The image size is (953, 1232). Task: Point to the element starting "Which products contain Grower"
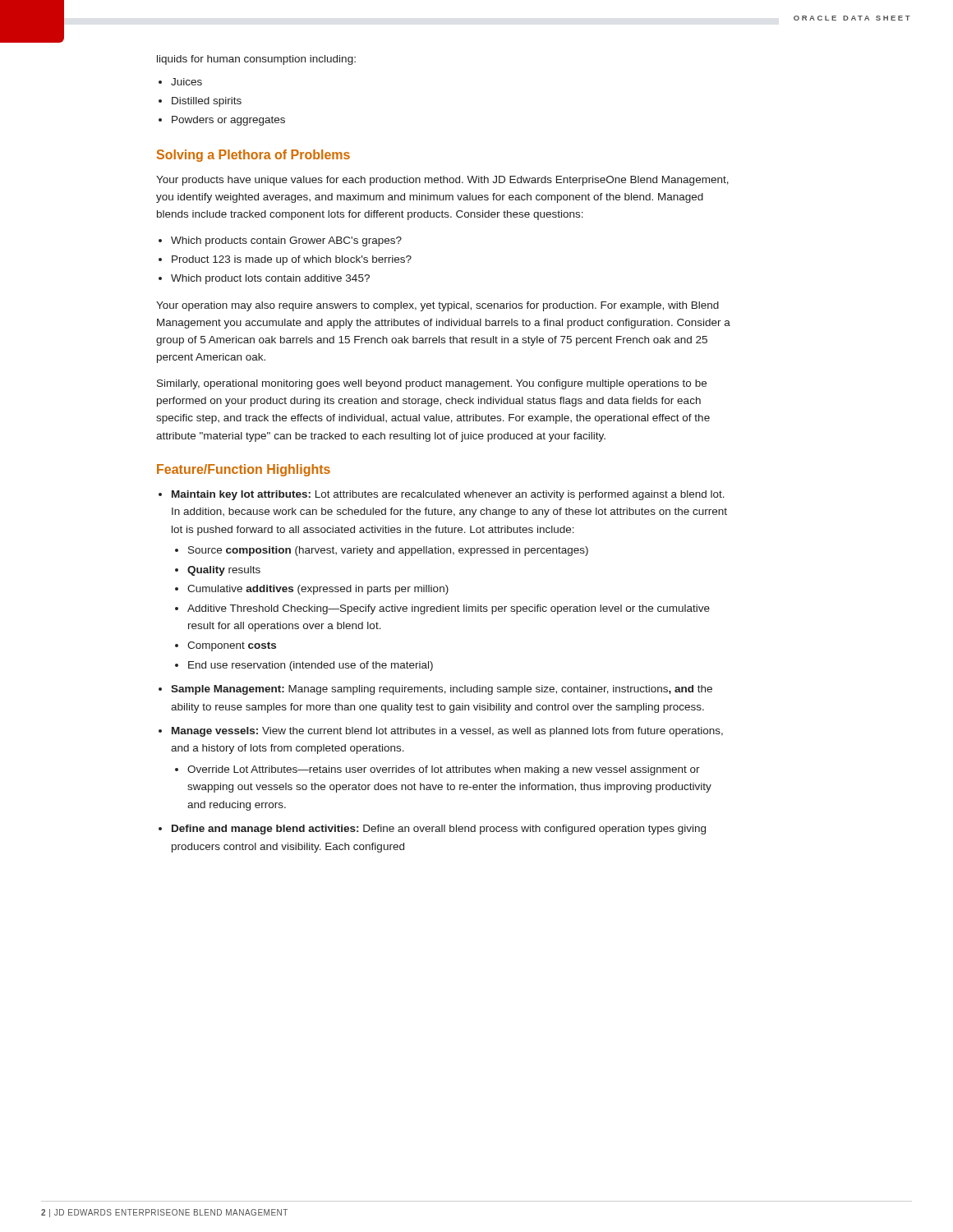286,240
